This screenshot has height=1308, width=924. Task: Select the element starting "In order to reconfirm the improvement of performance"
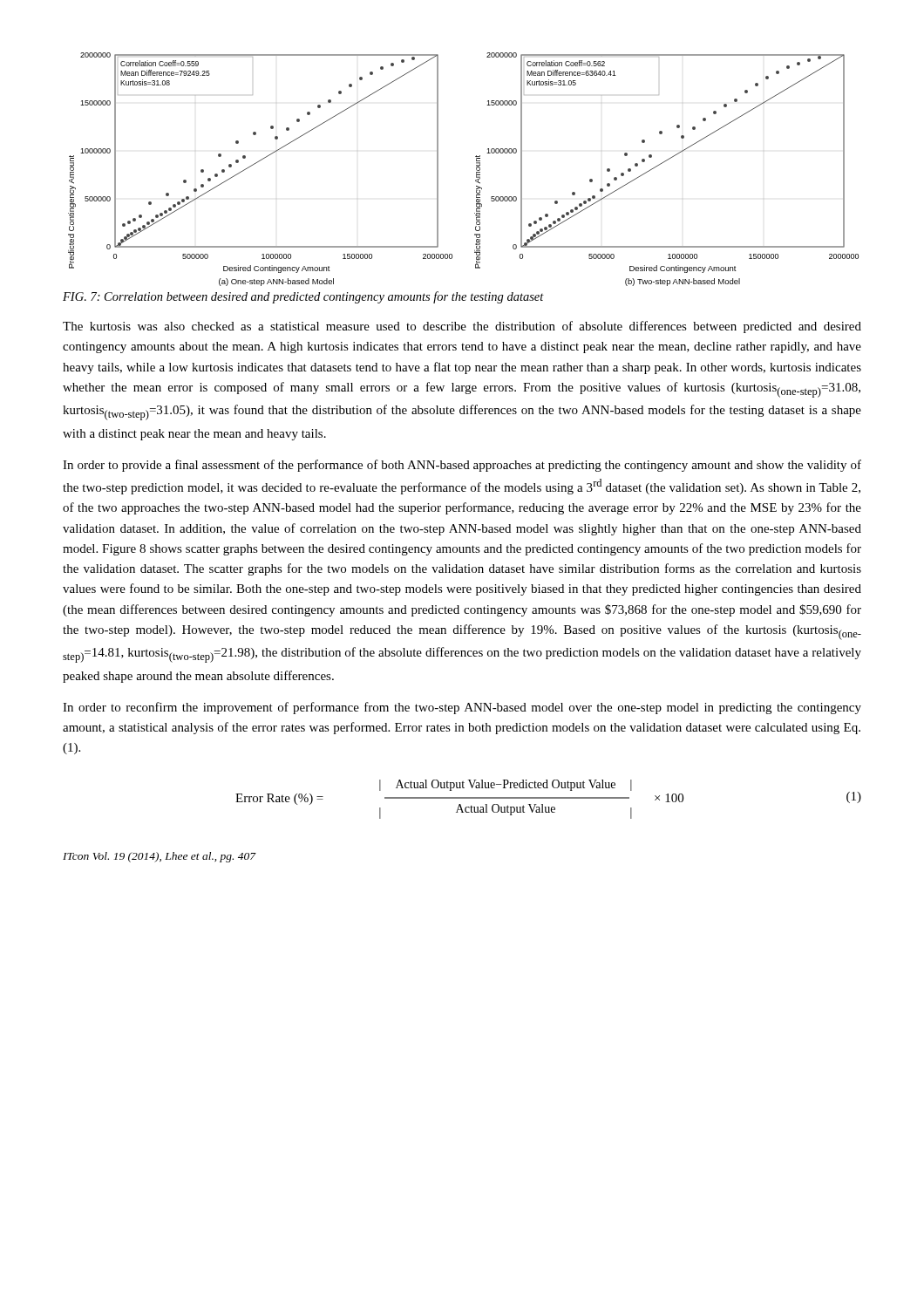(x=462, y=727)
